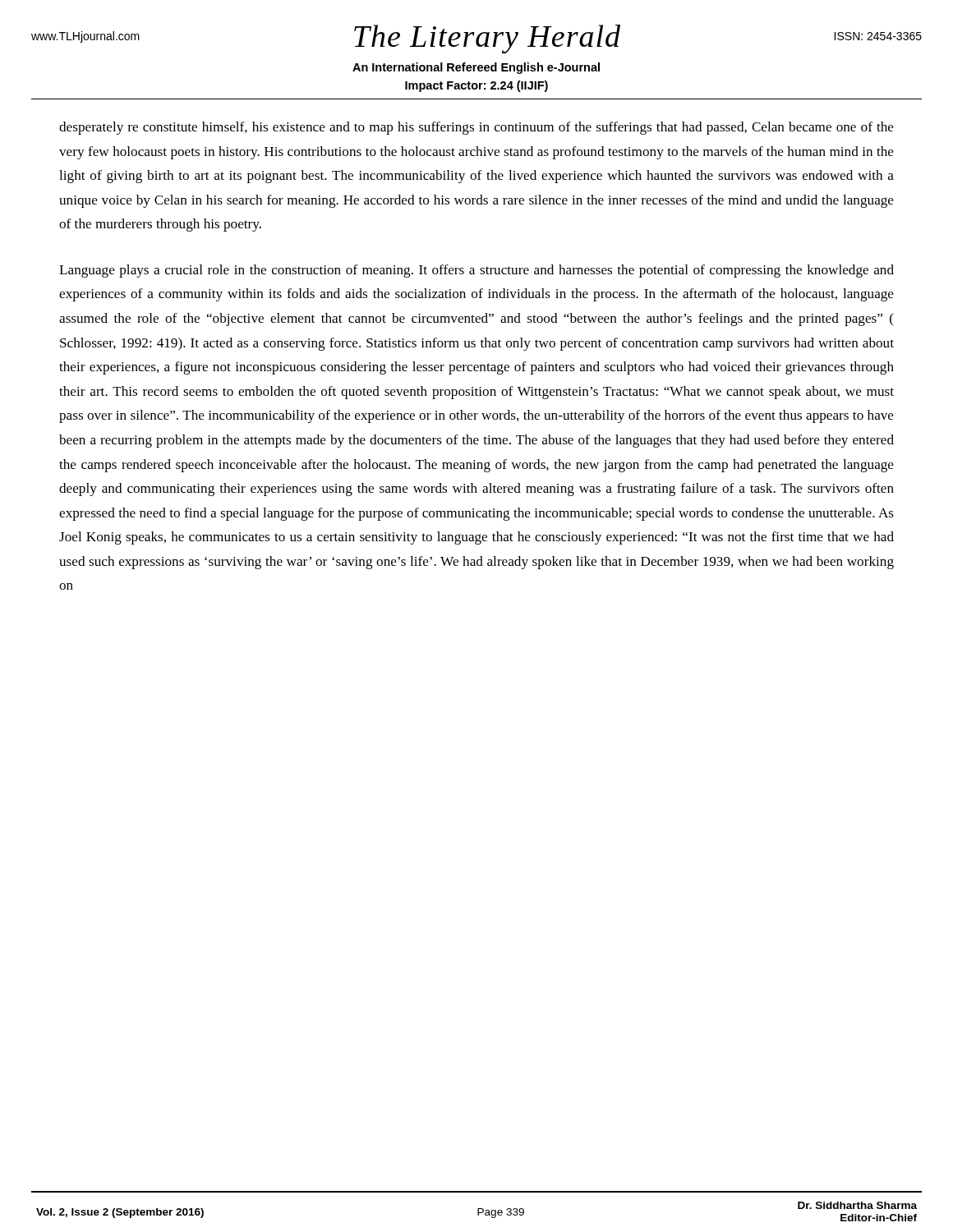Image resolution: width=953 pixels, height=1232 pixels.
Task: Click the passage that begins "desperately re constitute himself, his"
Action: pyautogui.click(x=476, y=175)
